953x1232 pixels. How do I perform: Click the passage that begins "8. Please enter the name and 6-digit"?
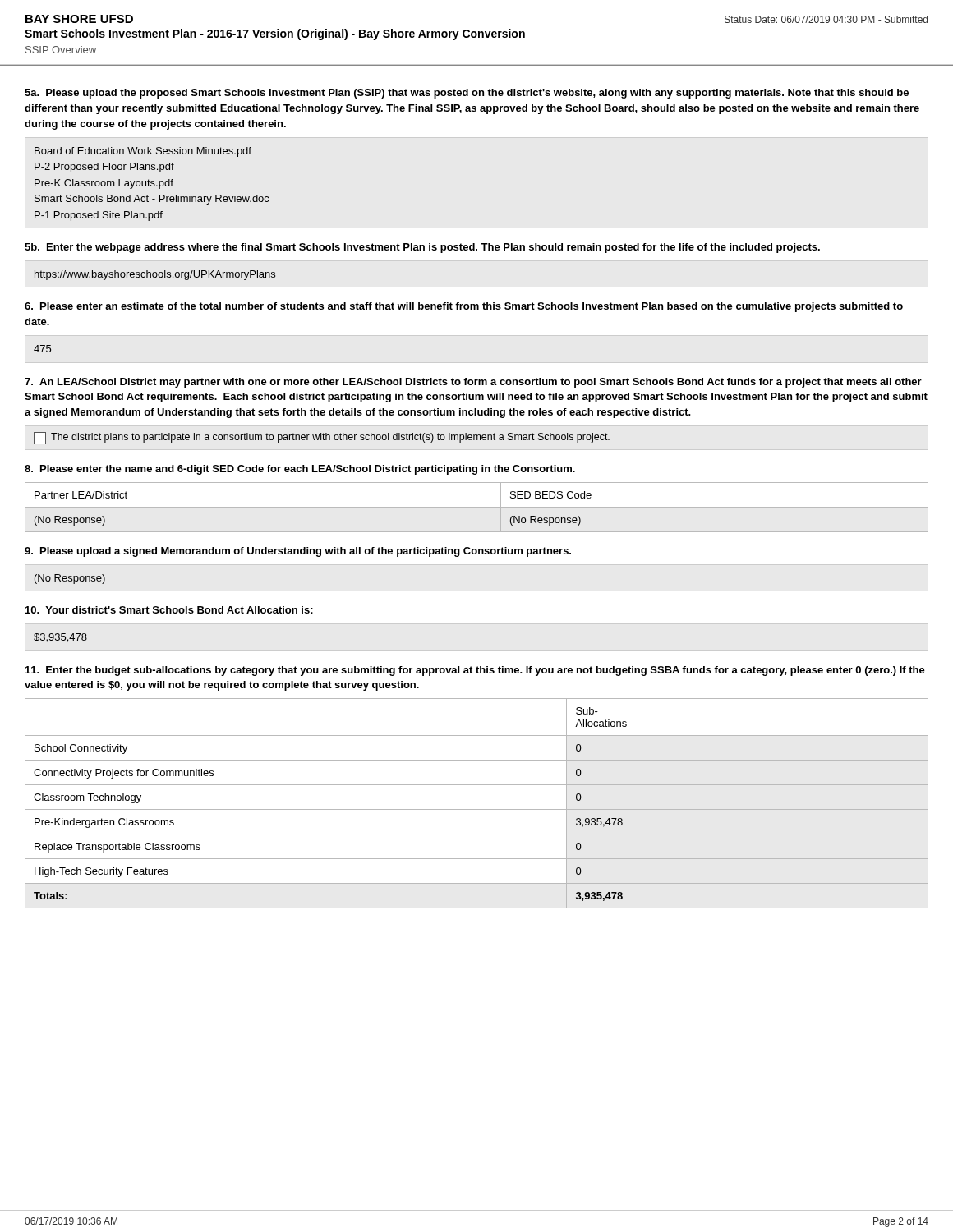[x=300, y=469]
